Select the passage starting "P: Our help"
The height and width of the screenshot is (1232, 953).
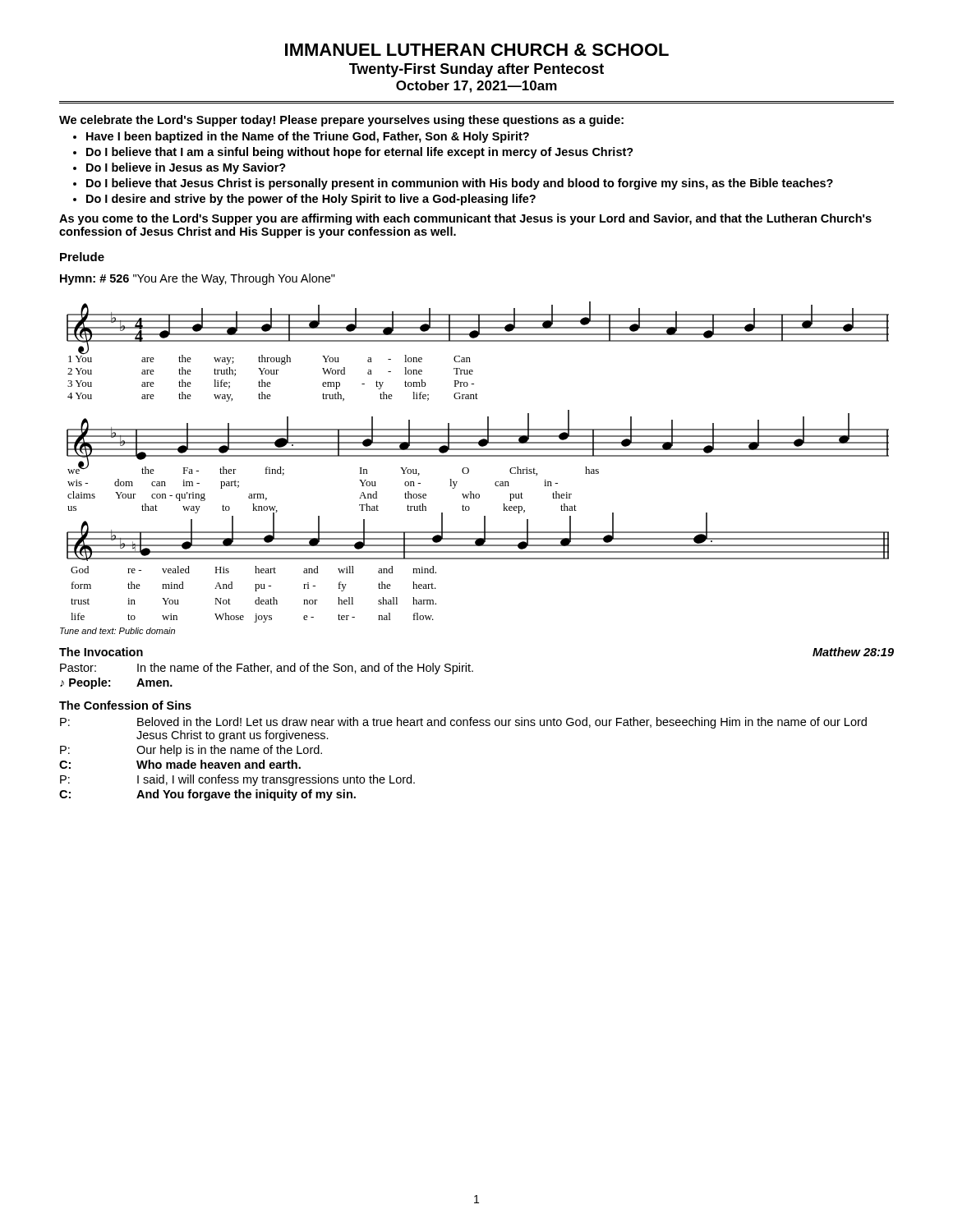pos(191,751)
